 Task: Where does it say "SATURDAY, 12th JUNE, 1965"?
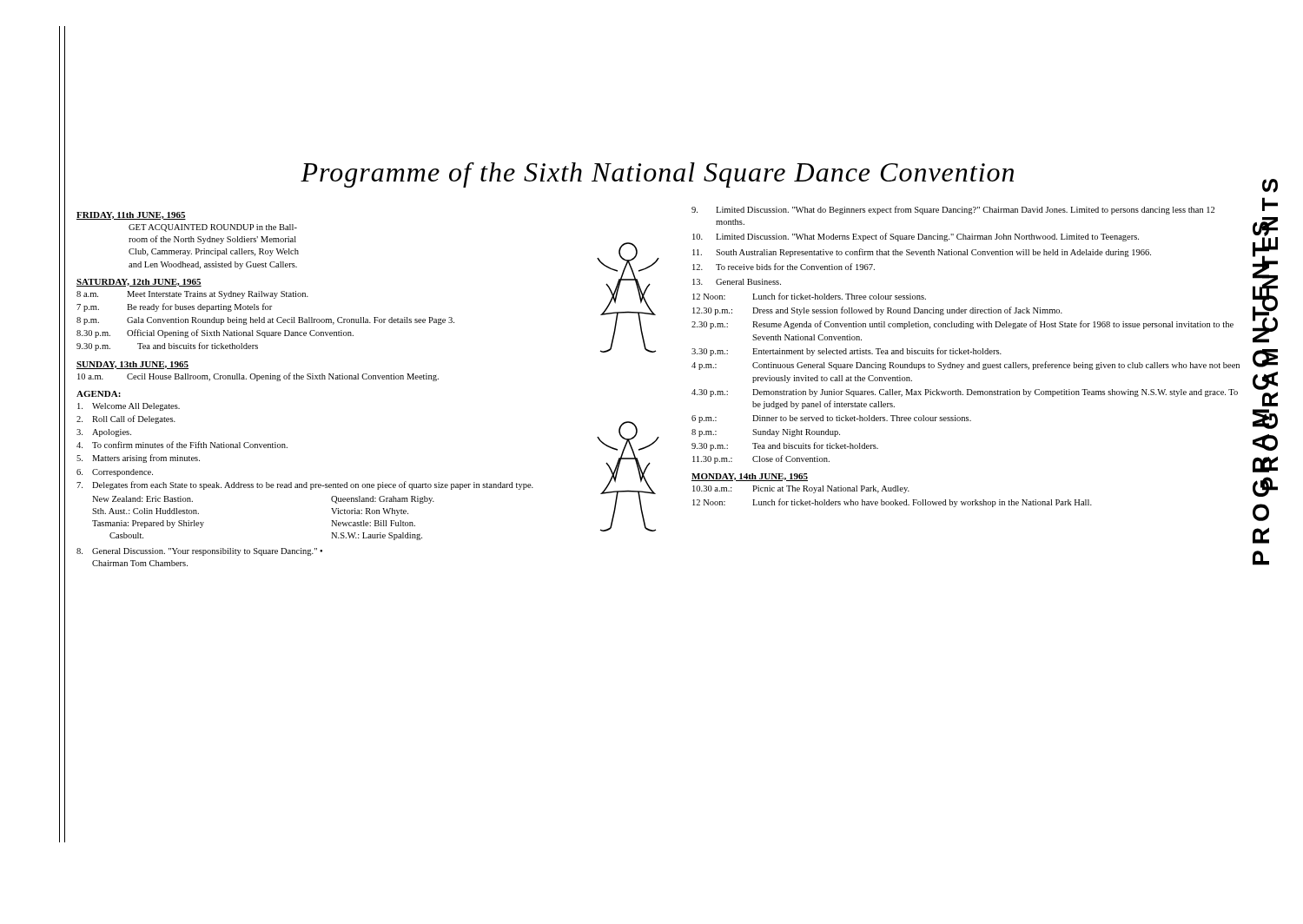(139, 281)
